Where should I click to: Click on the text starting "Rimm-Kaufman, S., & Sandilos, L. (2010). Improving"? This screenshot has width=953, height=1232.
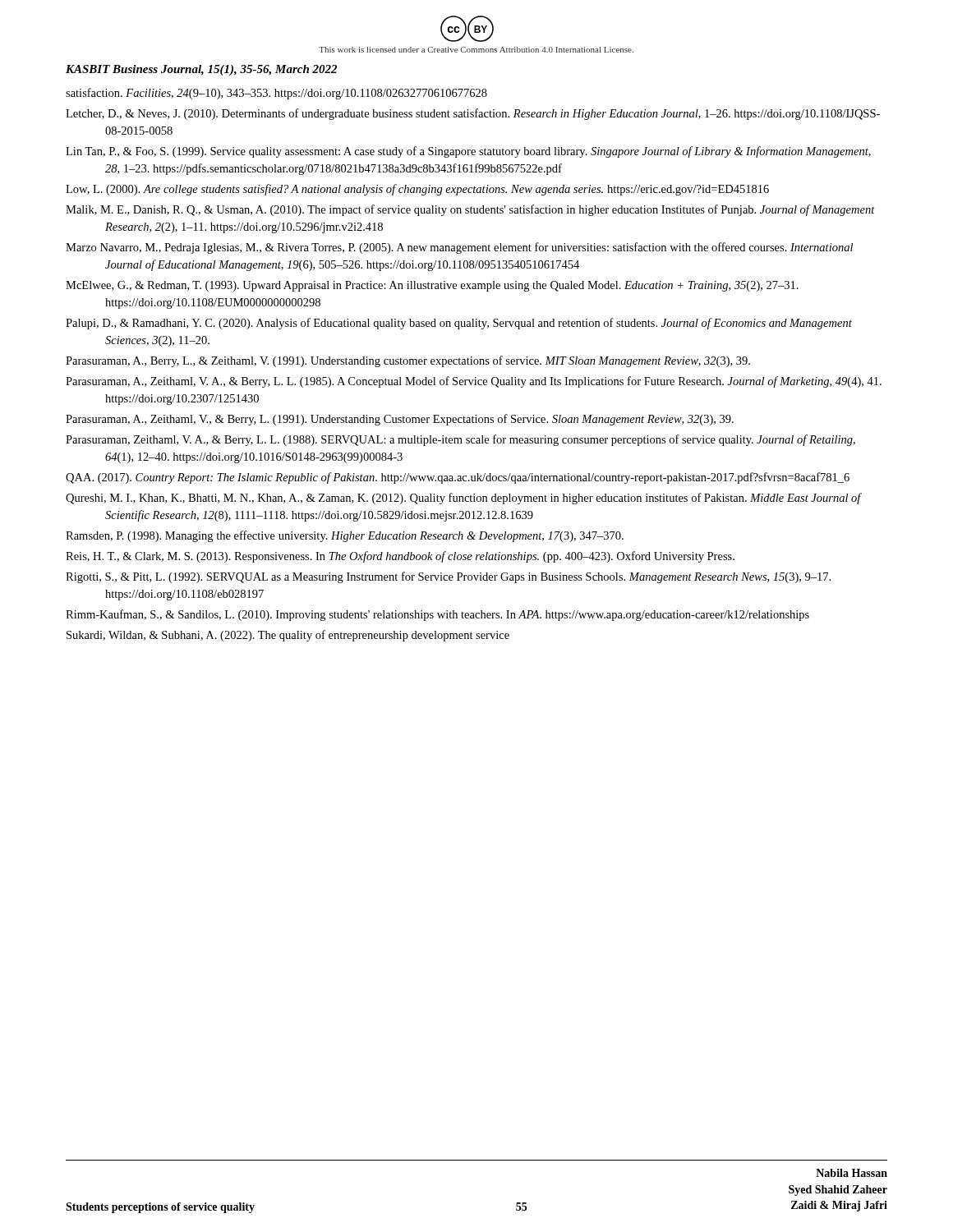(438, 615)
